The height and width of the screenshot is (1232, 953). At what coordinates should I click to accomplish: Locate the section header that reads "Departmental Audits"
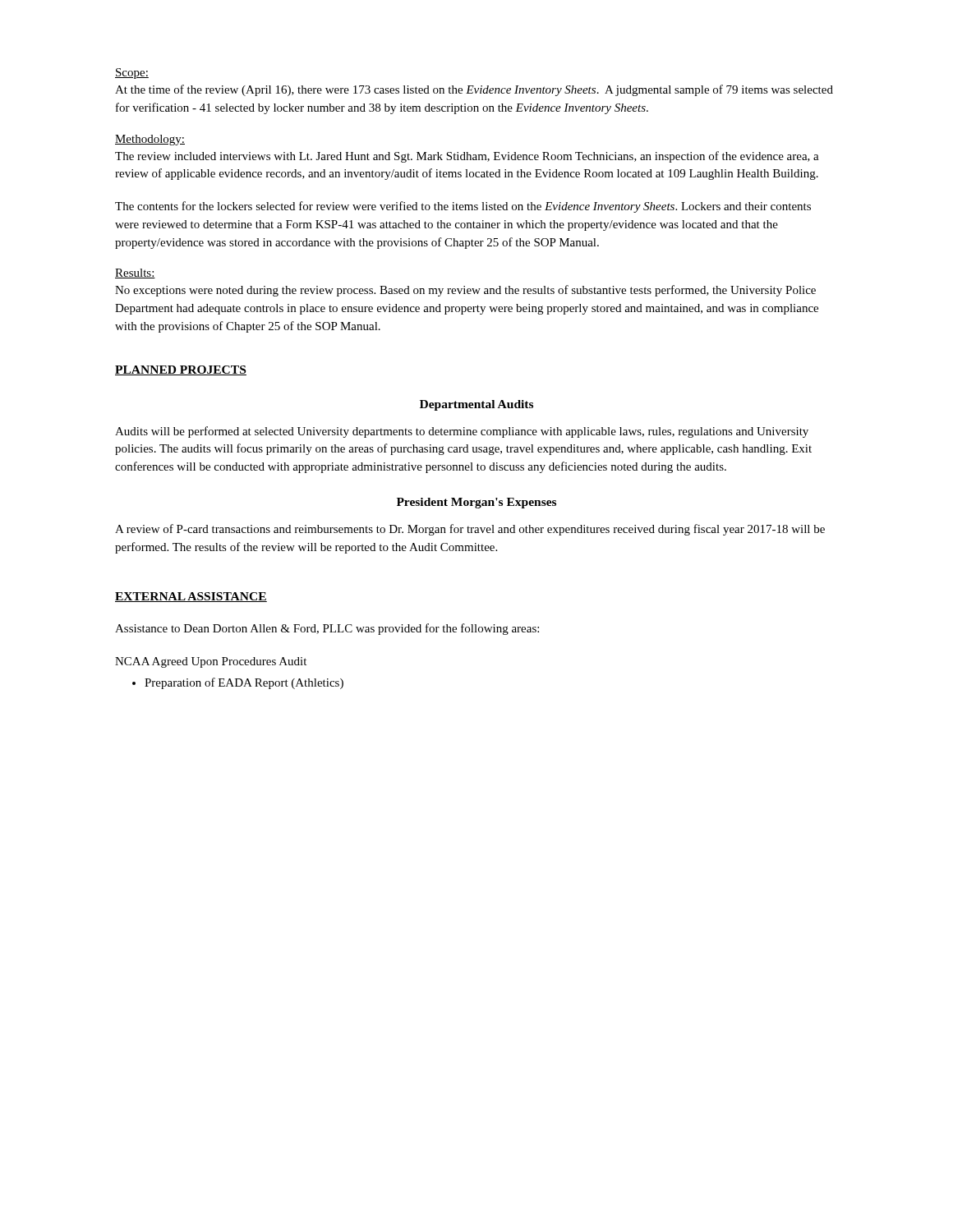pos(476,403)
